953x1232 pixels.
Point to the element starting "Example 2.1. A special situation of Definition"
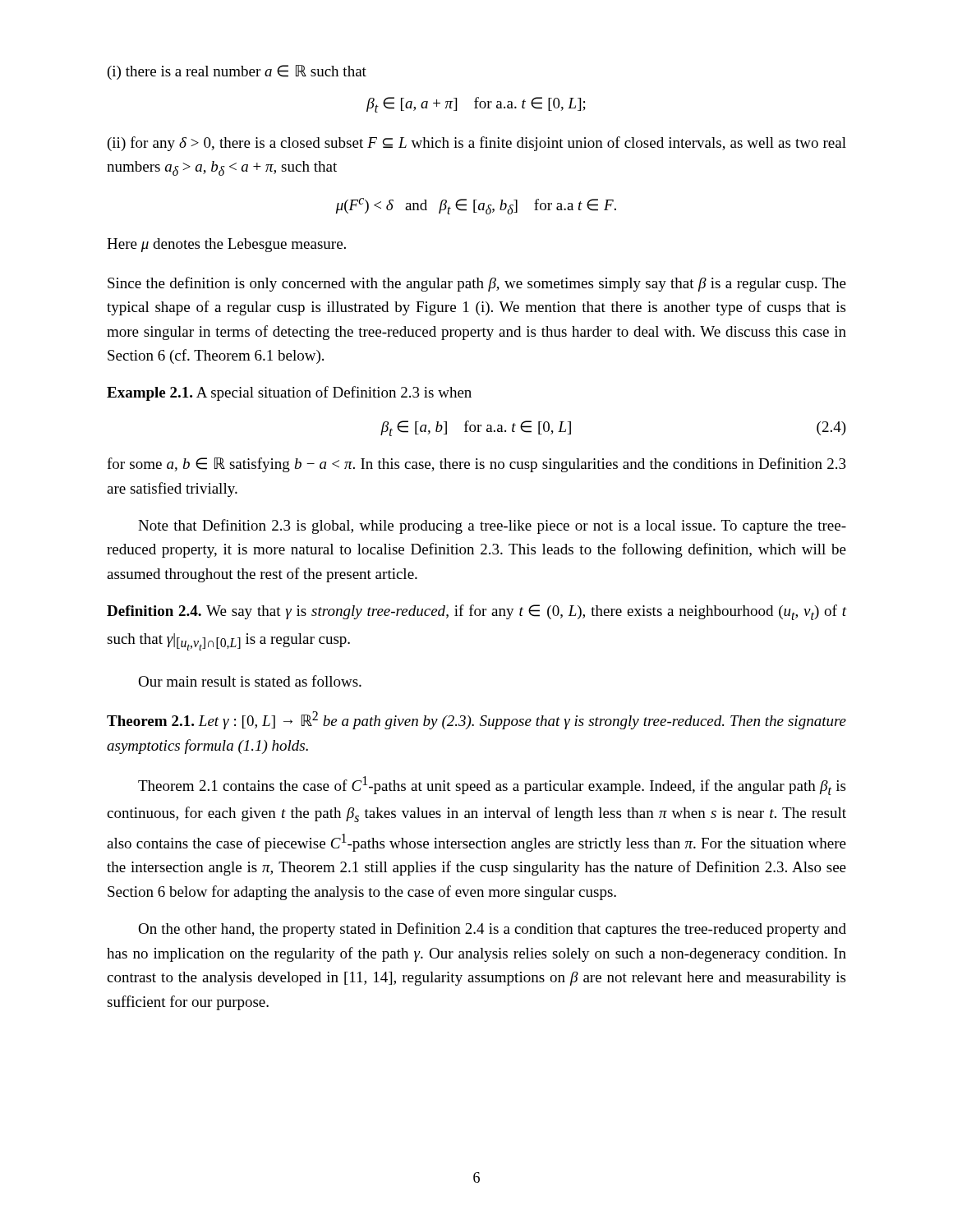476,440
